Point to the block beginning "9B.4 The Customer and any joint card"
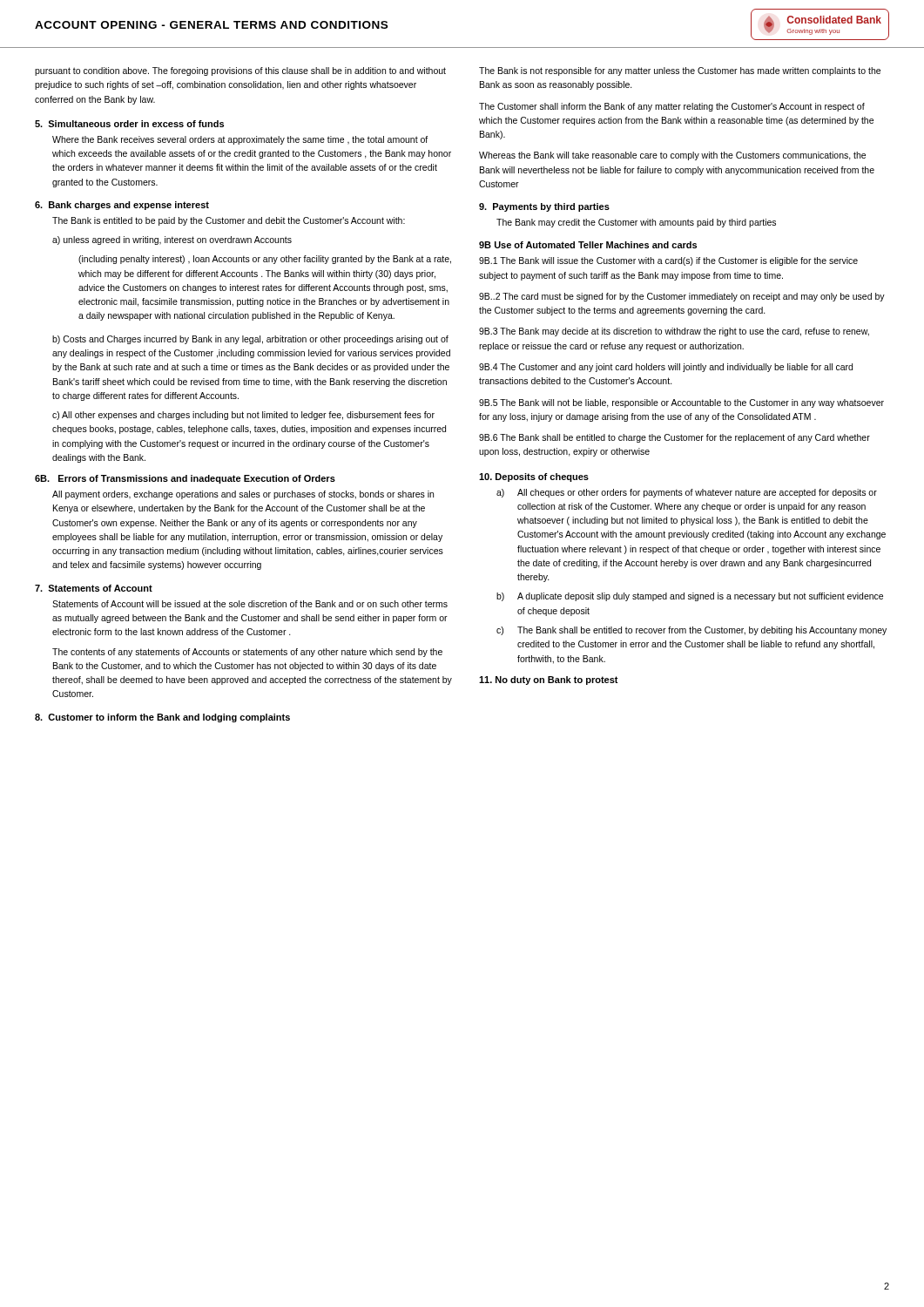Viewport: 924px width, 1307px height. point(666,374)
